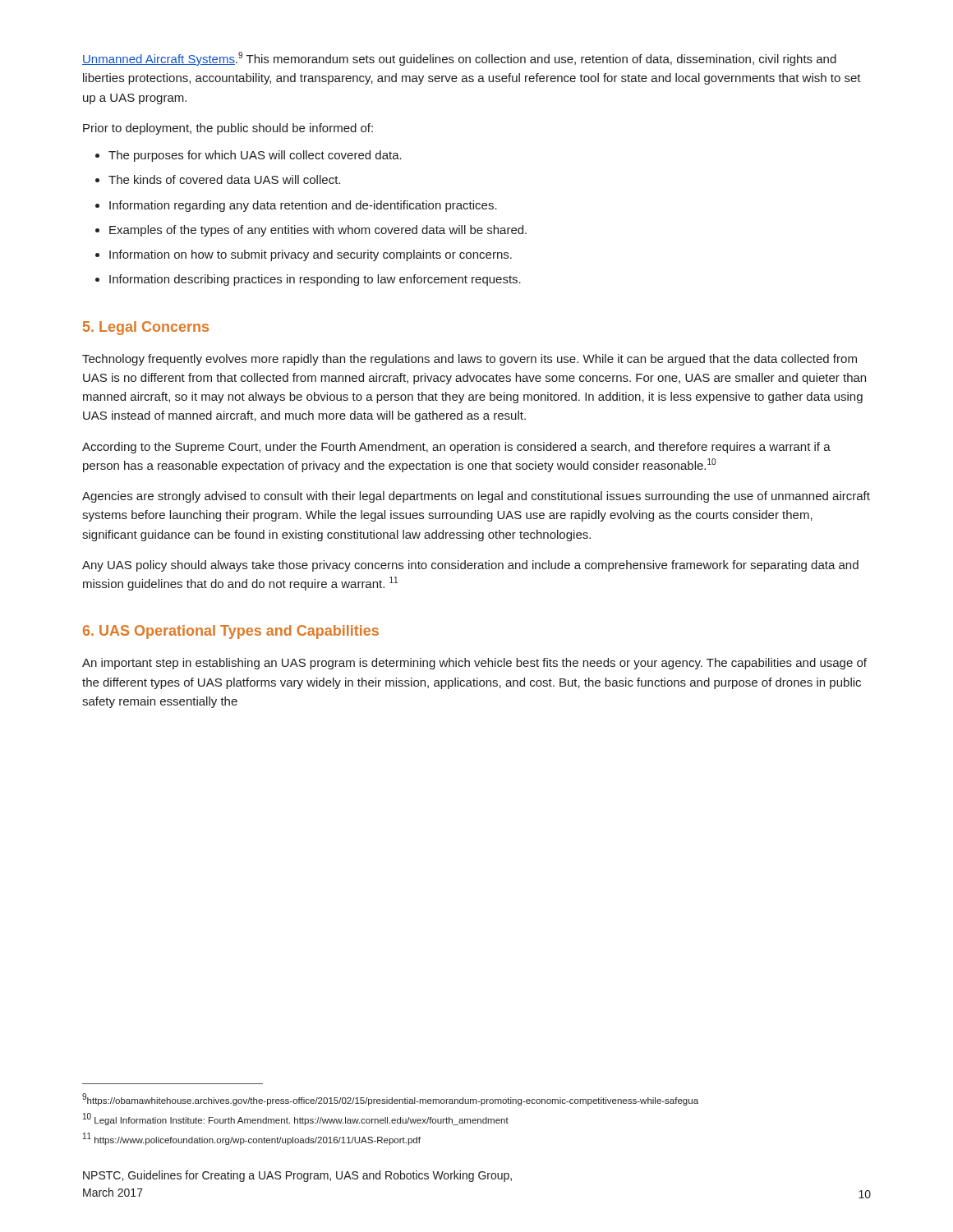The width and height of the screenshot is (953, 1232).
Task: Point to the block beginning "The kinds of covered data UAS"
Action: coord(225,180)
